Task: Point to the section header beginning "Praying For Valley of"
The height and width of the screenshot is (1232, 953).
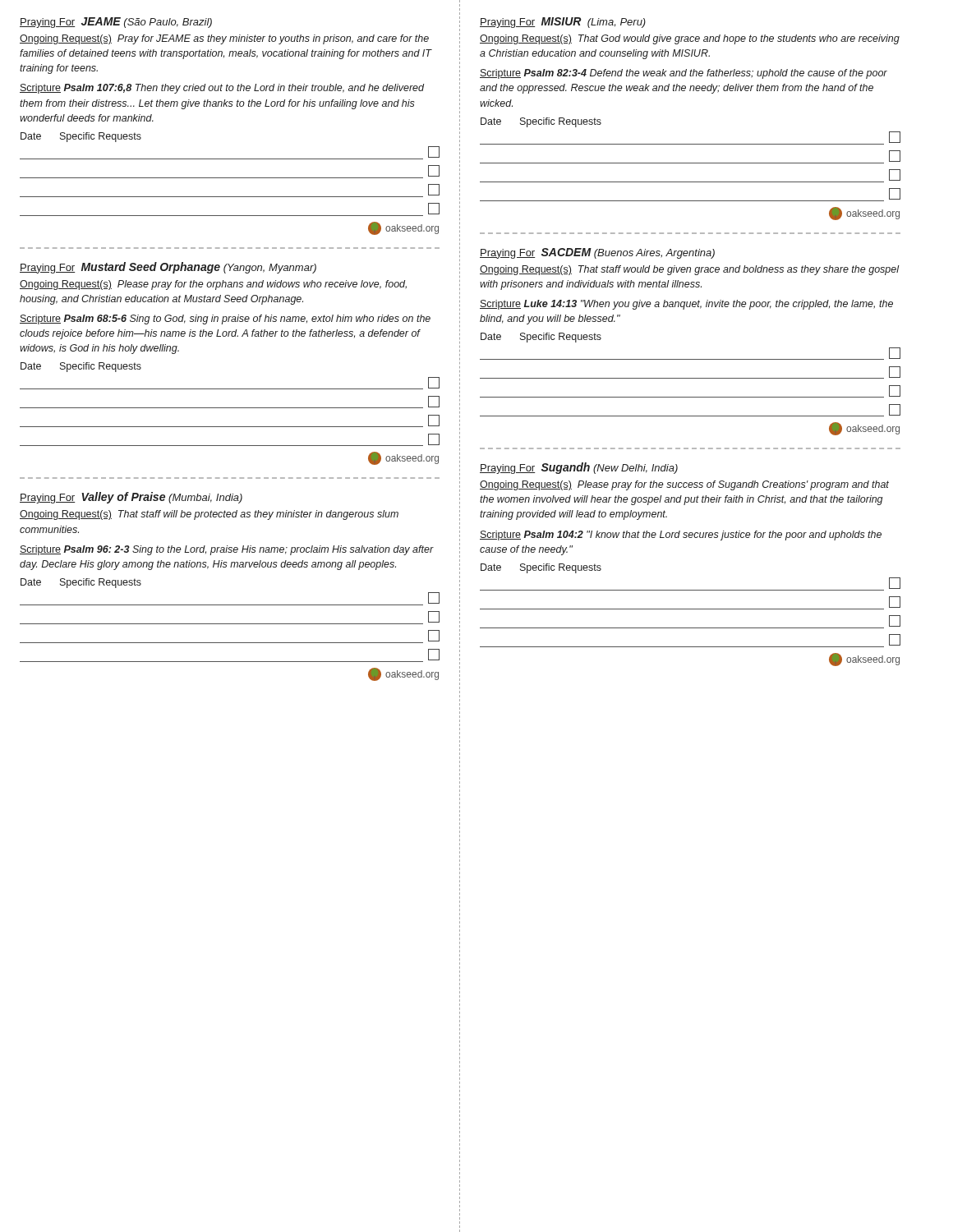Action: 131,497
